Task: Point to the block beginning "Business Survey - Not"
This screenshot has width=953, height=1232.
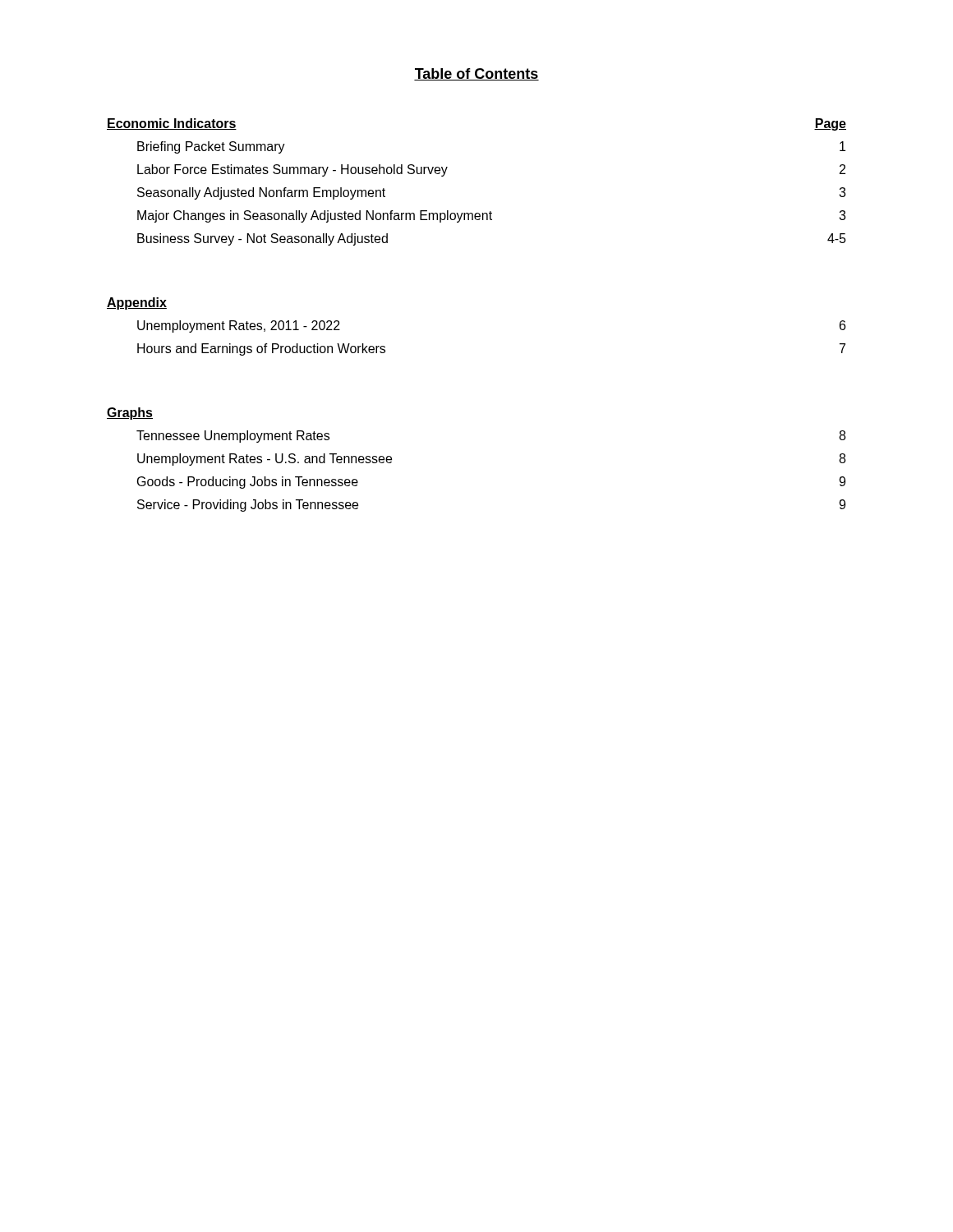Action: point(262,239)
